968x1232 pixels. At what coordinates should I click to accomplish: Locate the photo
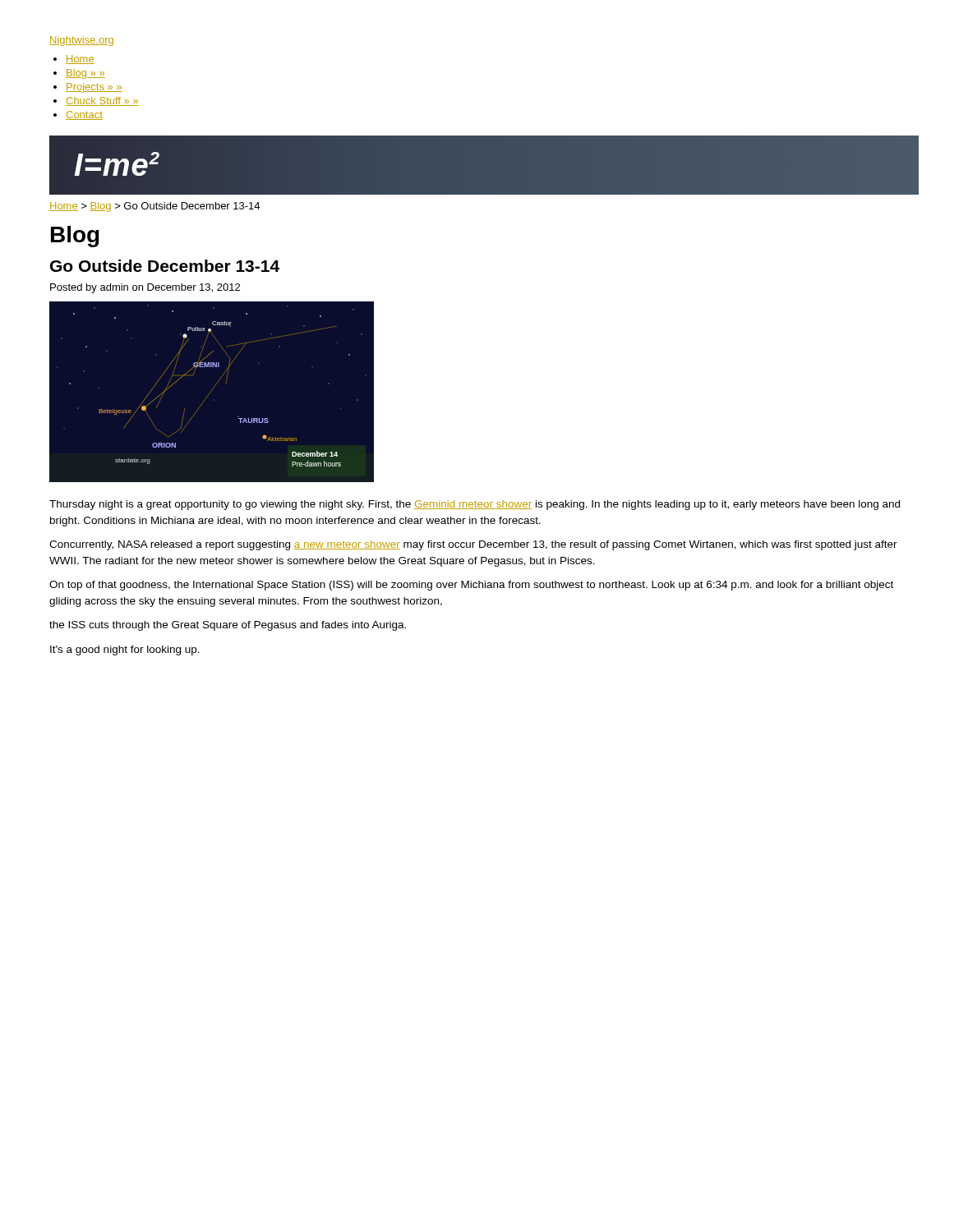tap(212, 393)
